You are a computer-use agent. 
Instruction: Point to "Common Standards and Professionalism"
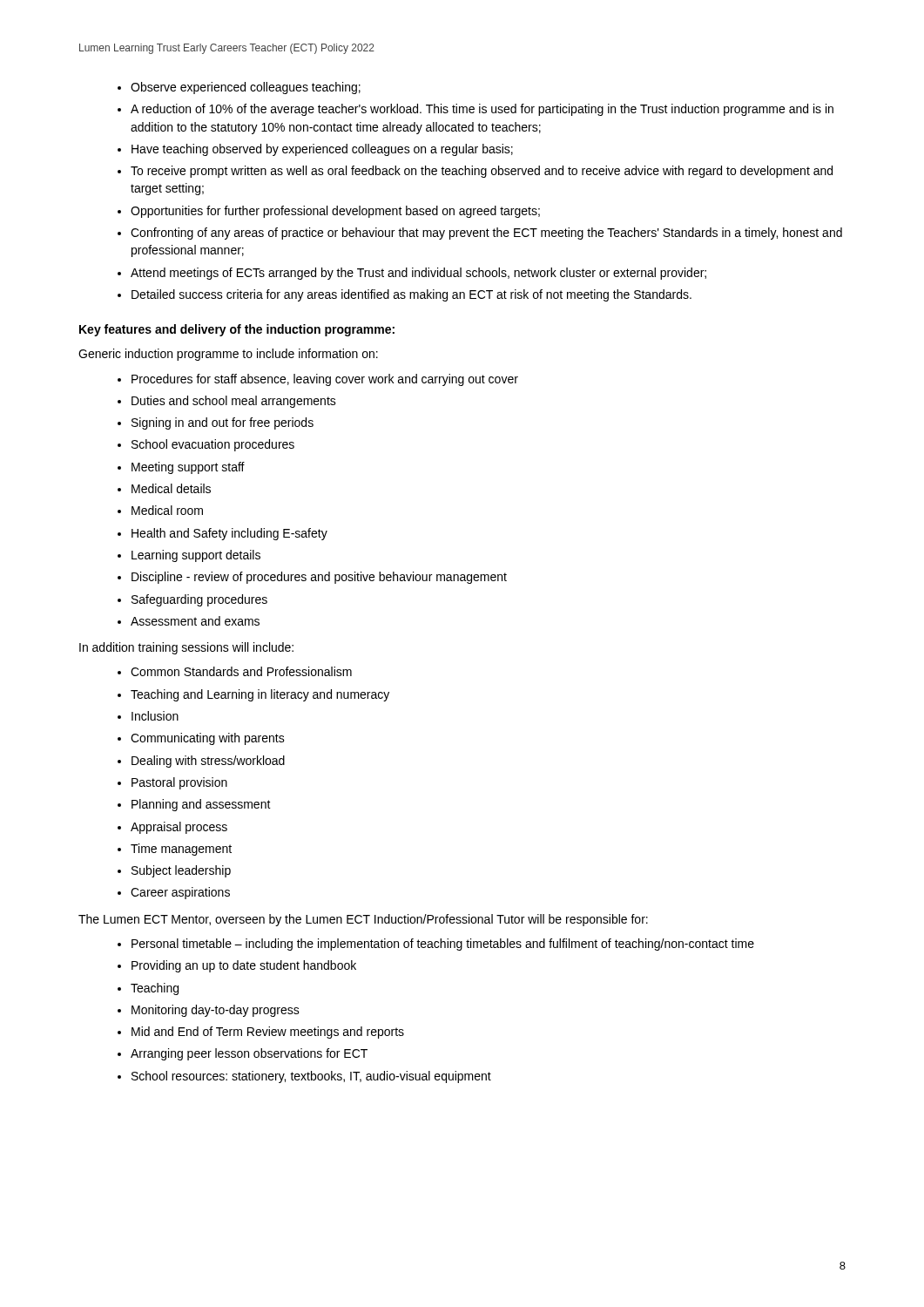point(241,672)
